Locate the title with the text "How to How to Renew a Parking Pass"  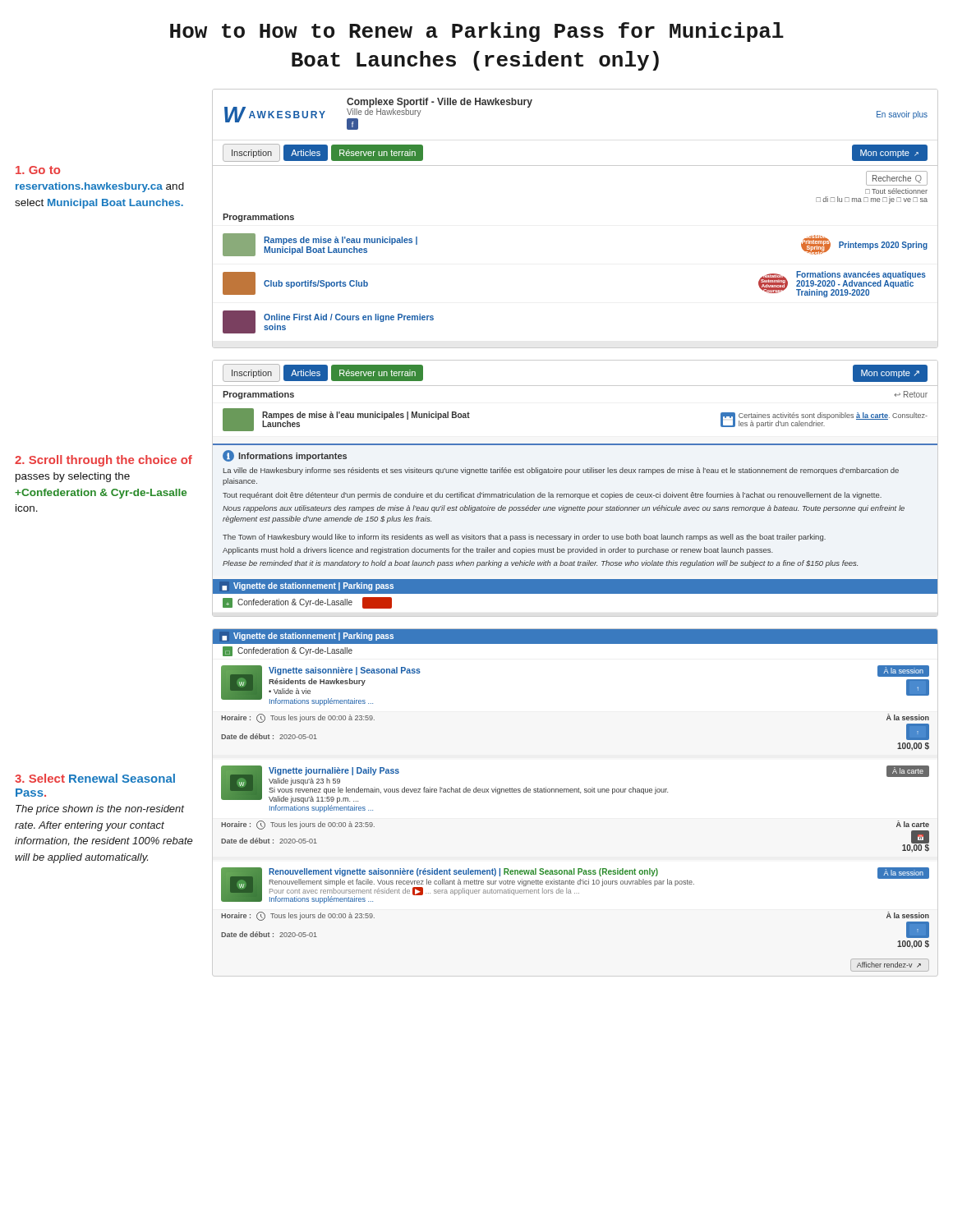point(476,46)
